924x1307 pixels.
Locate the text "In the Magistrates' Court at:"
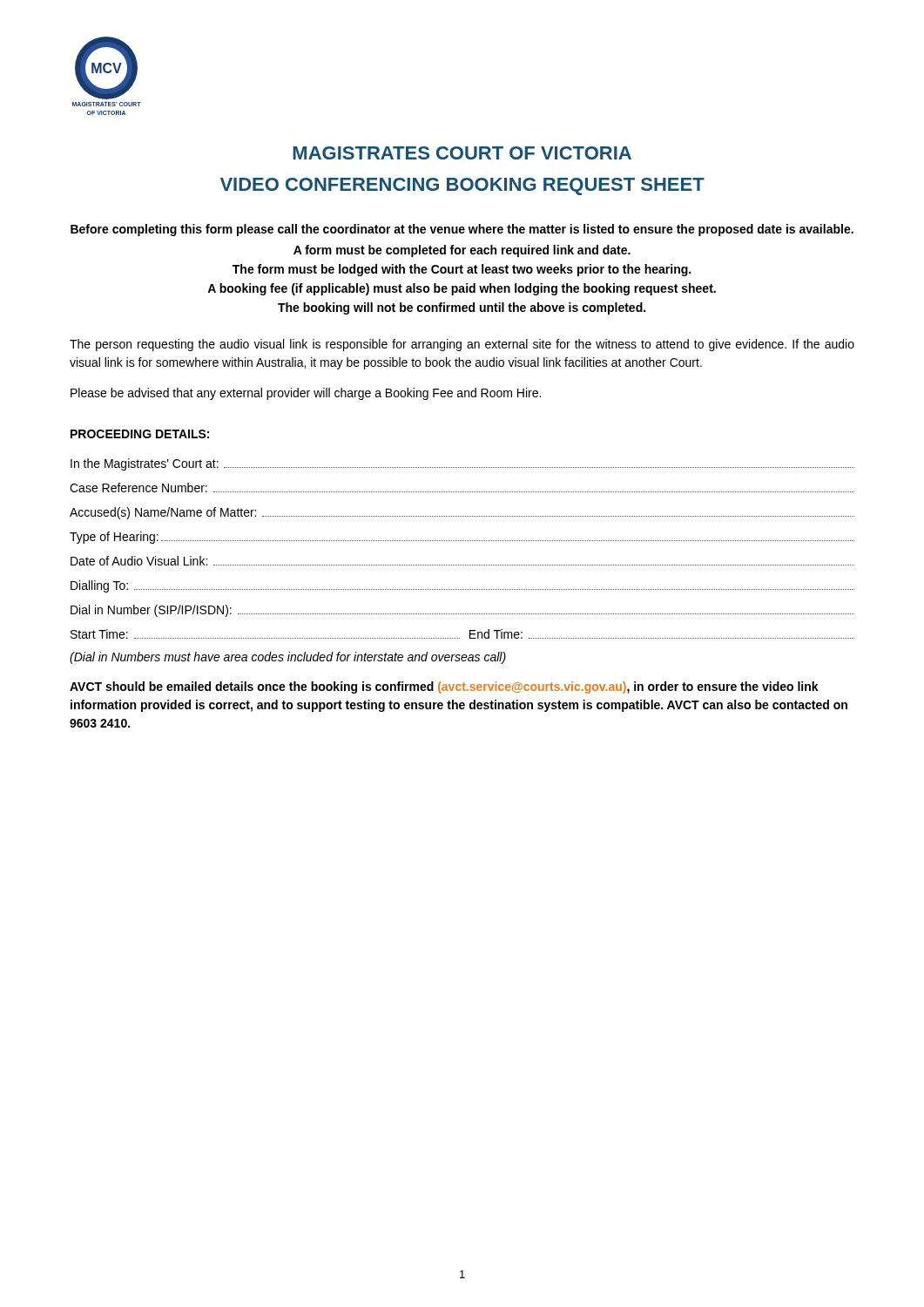[462, 463]
